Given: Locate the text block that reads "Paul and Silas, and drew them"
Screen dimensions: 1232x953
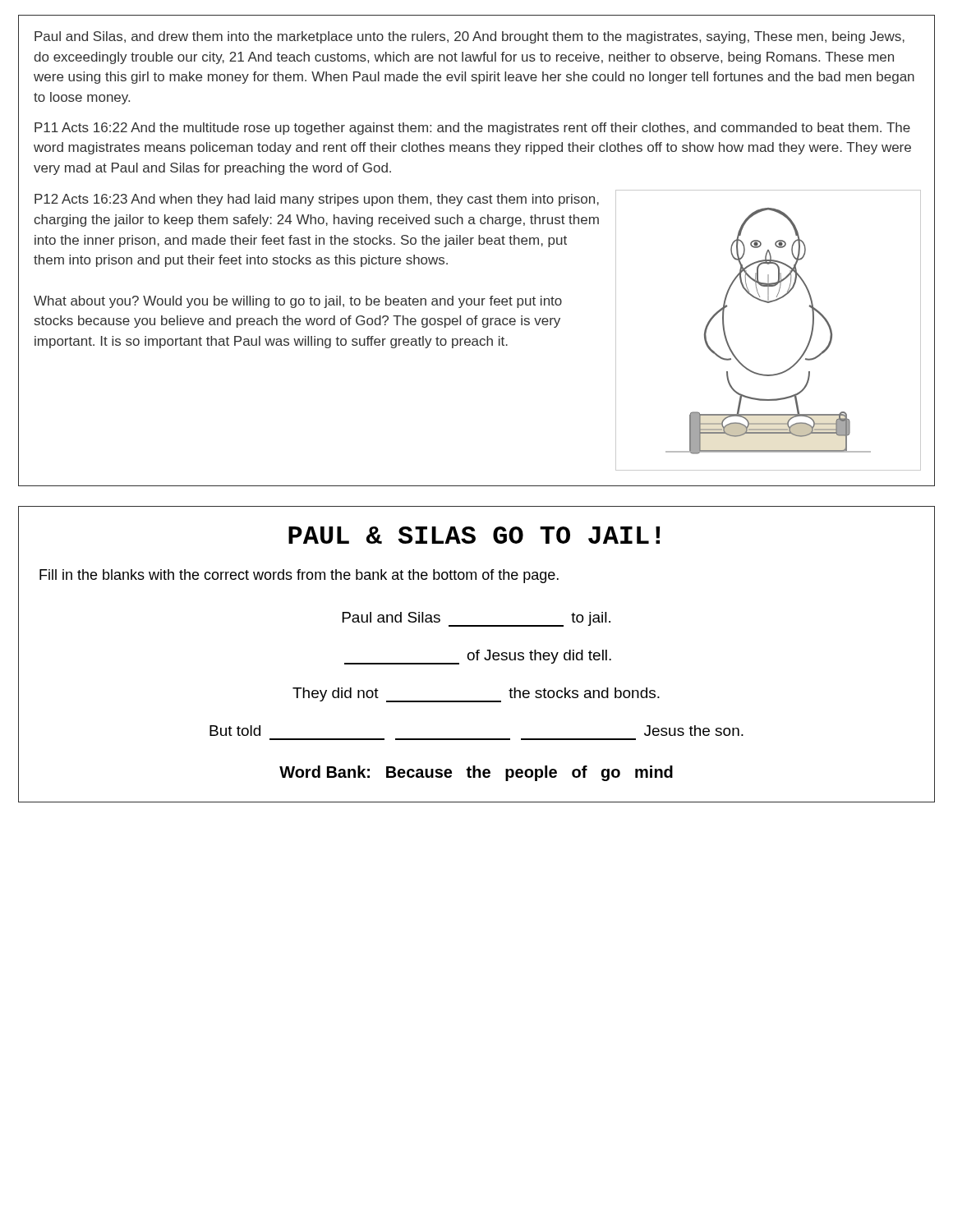Looking at the screenshot, I should pyautogui.click(x=474, y=67).
